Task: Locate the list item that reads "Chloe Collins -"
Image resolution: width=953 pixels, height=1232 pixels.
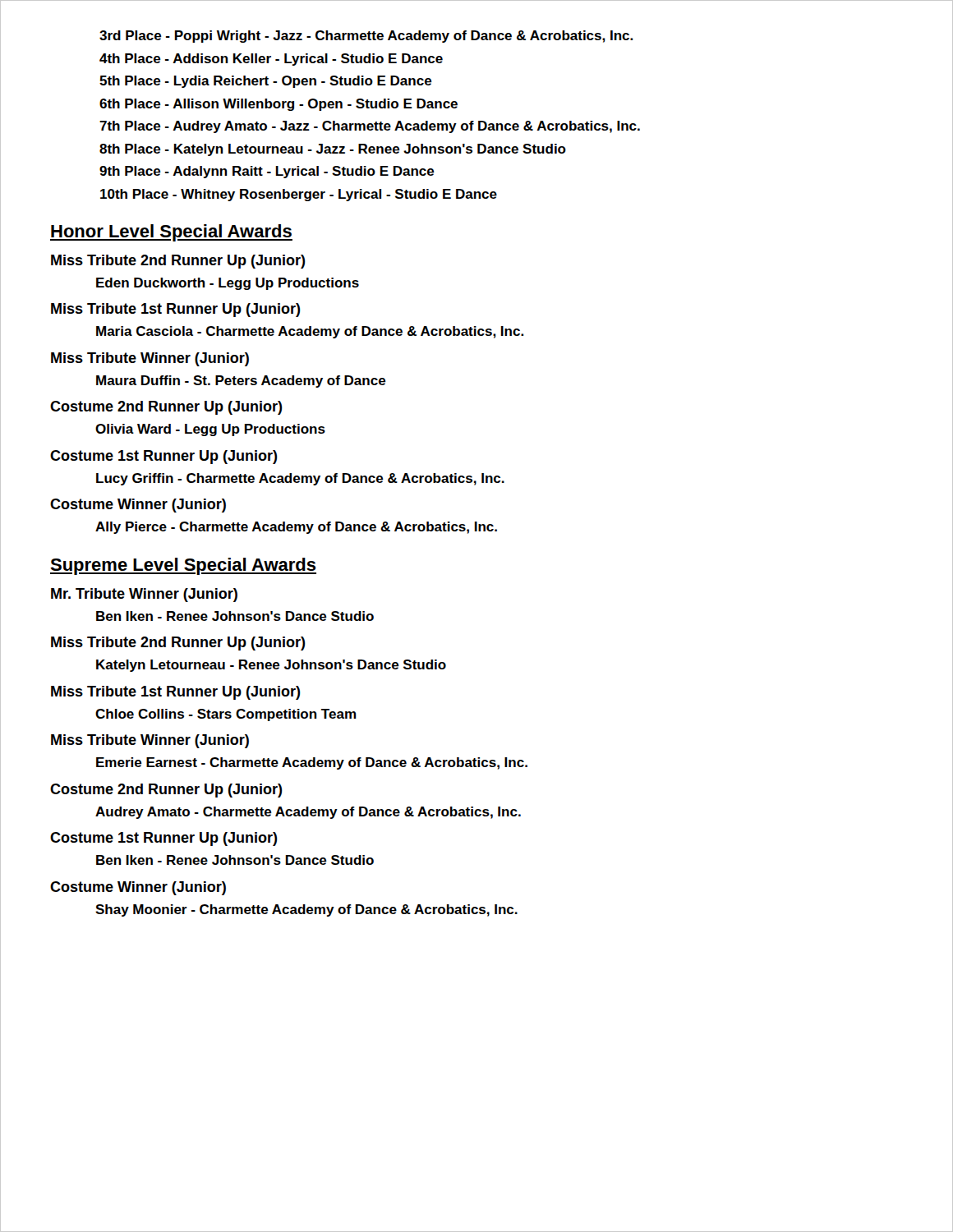Action: [x=226, y=714]
